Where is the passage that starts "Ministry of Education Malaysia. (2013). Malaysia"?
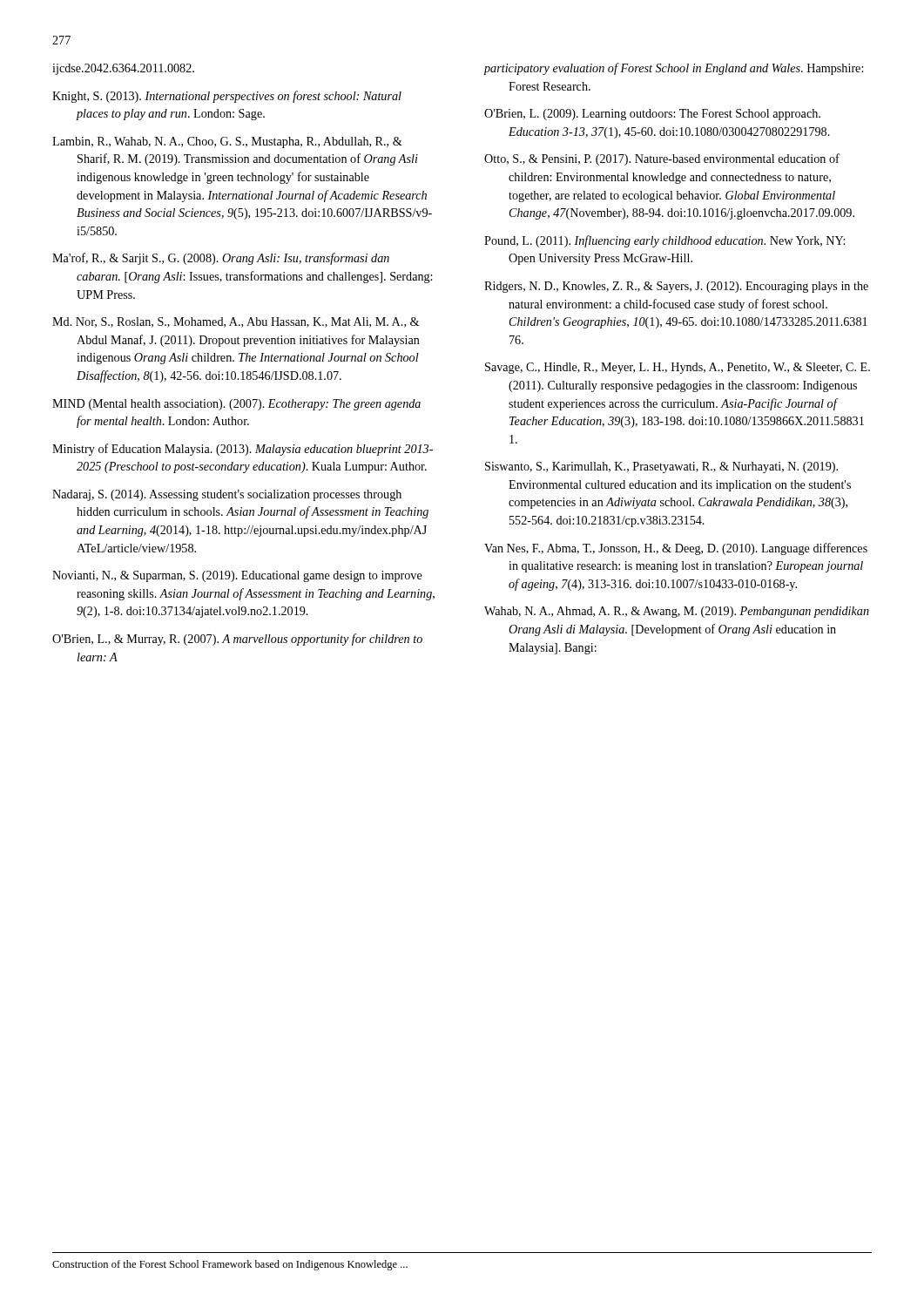Screen dimensions: 1307x924 tap(243, 457)
